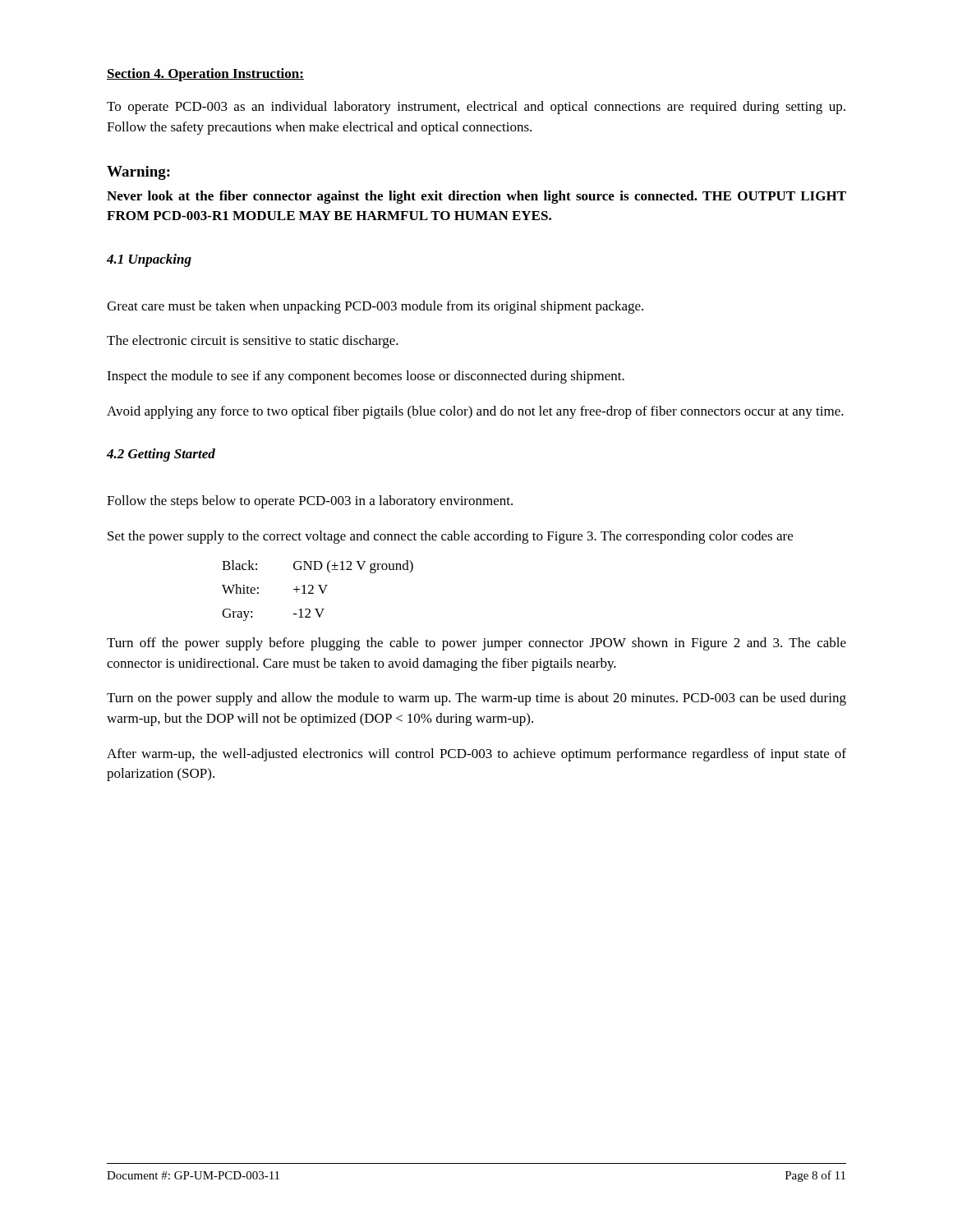Locate the block starting "4.2 Getting Started"
This screenshot has width=953, height=1232.
click(x=161, y=455)
